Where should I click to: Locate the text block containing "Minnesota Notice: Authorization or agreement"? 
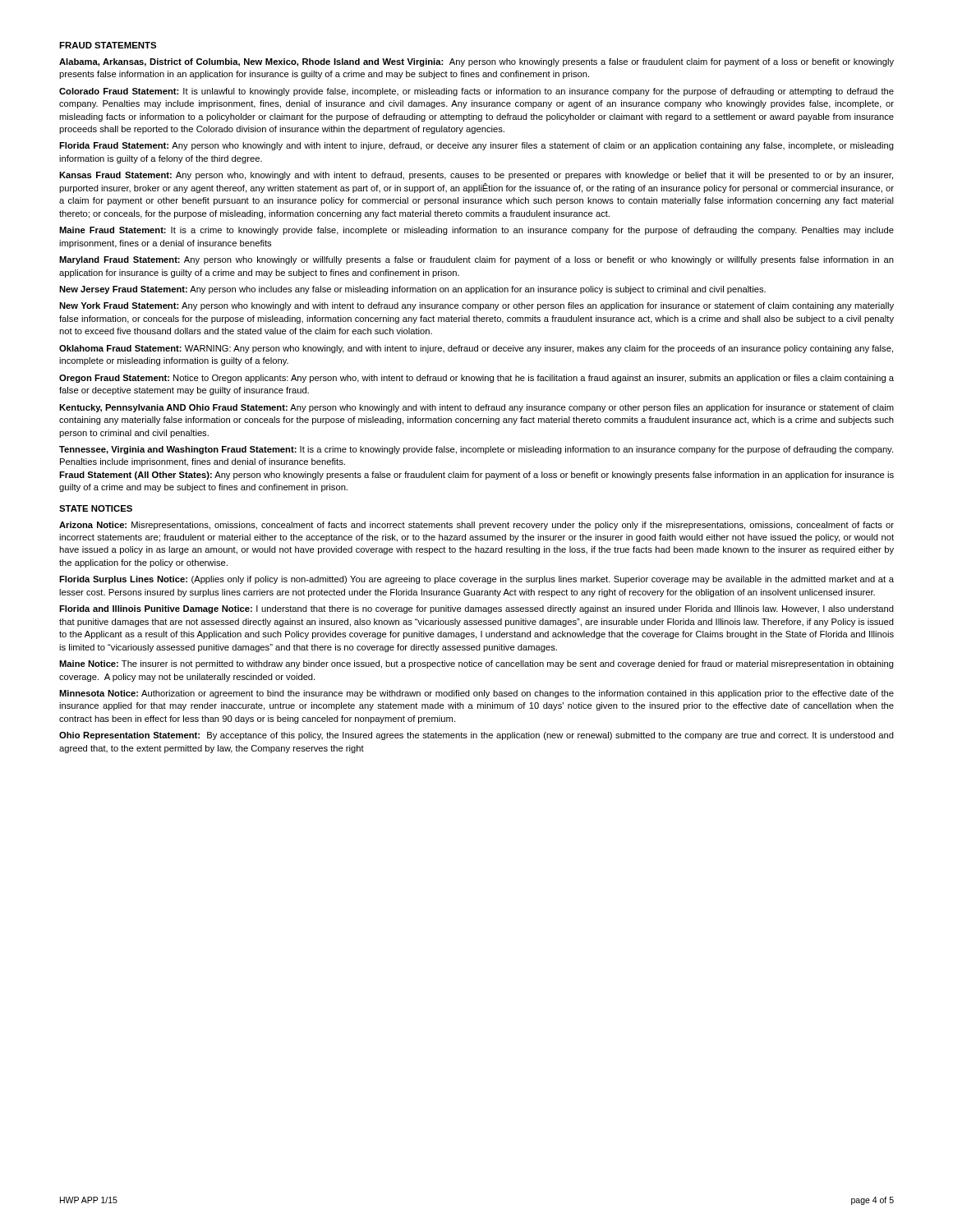476,706
